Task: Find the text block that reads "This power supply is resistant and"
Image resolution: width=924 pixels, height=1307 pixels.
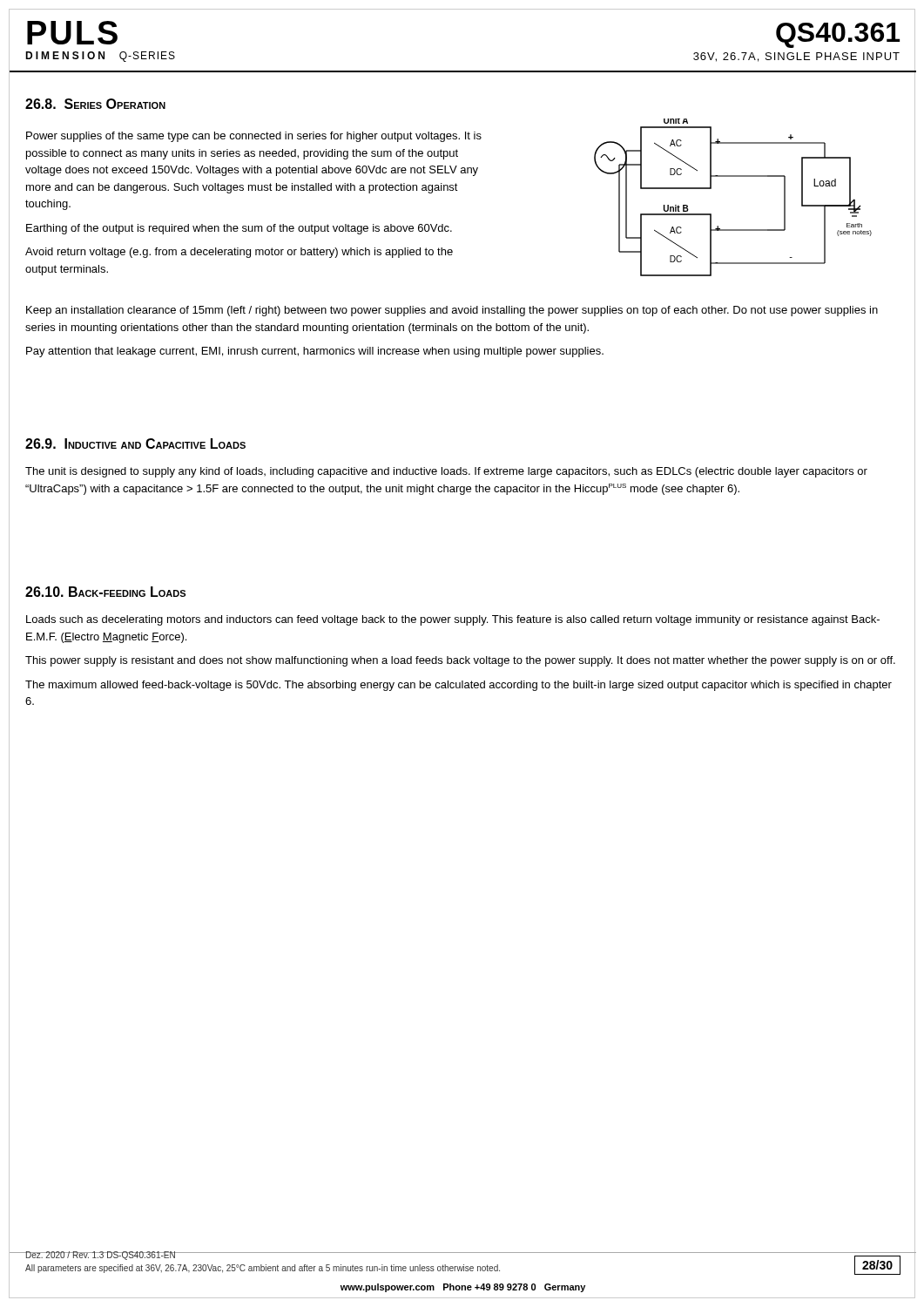Action: [461, 660]
